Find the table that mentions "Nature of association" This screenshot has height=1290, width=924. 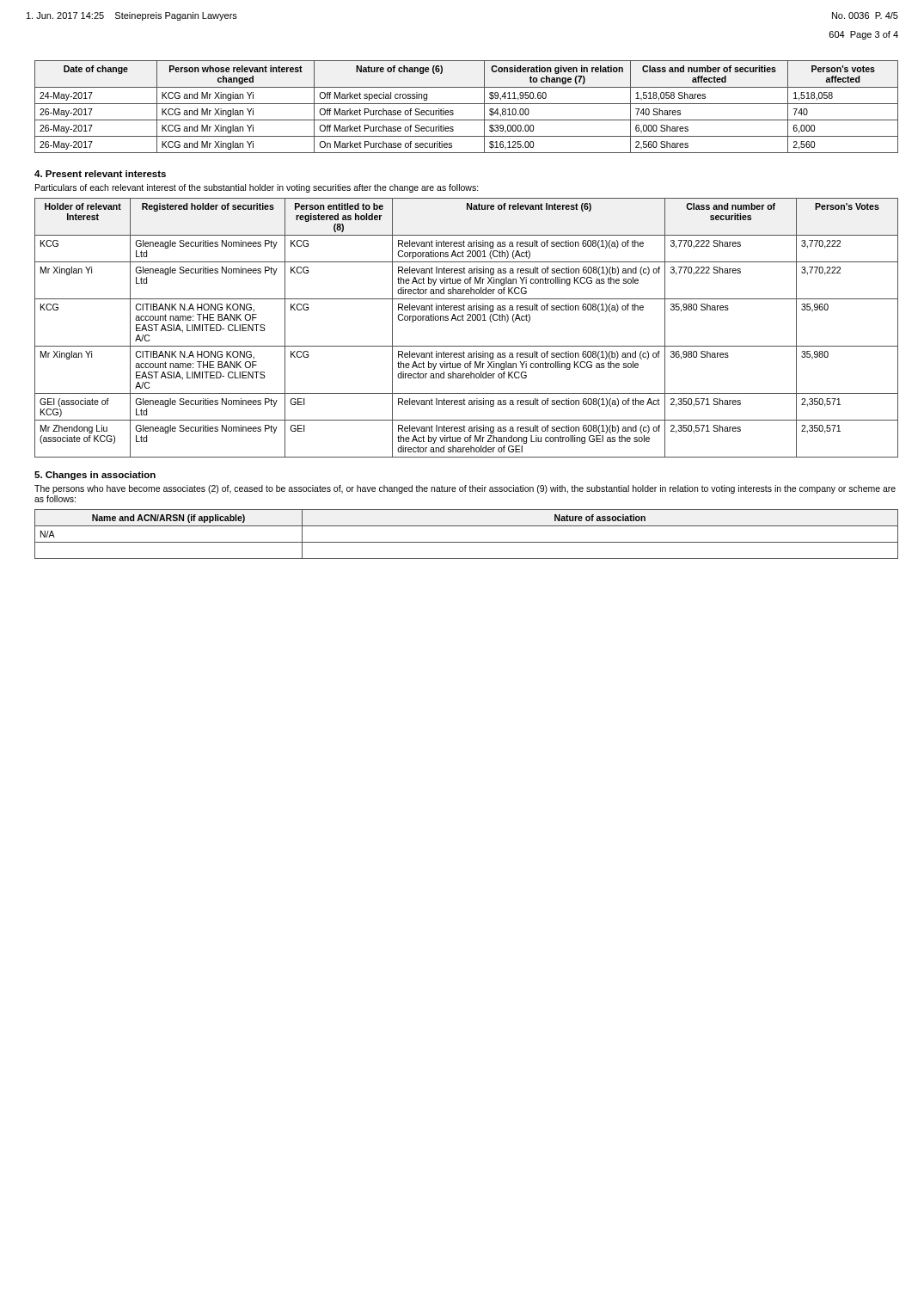(x=466, y=534)
